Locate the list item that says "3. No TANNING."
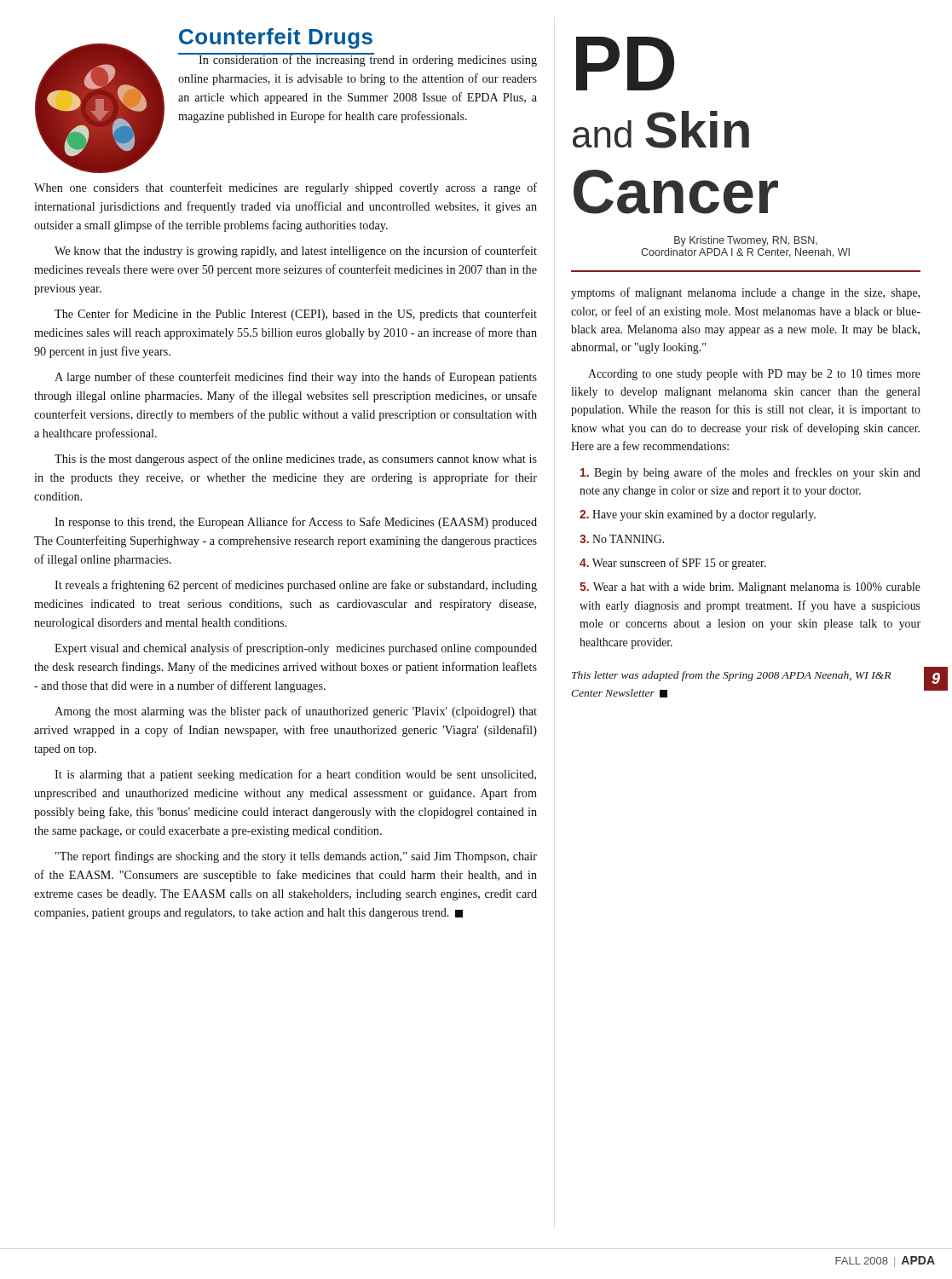The width and height of the screenshot is (952, 1279). (622, 539)
